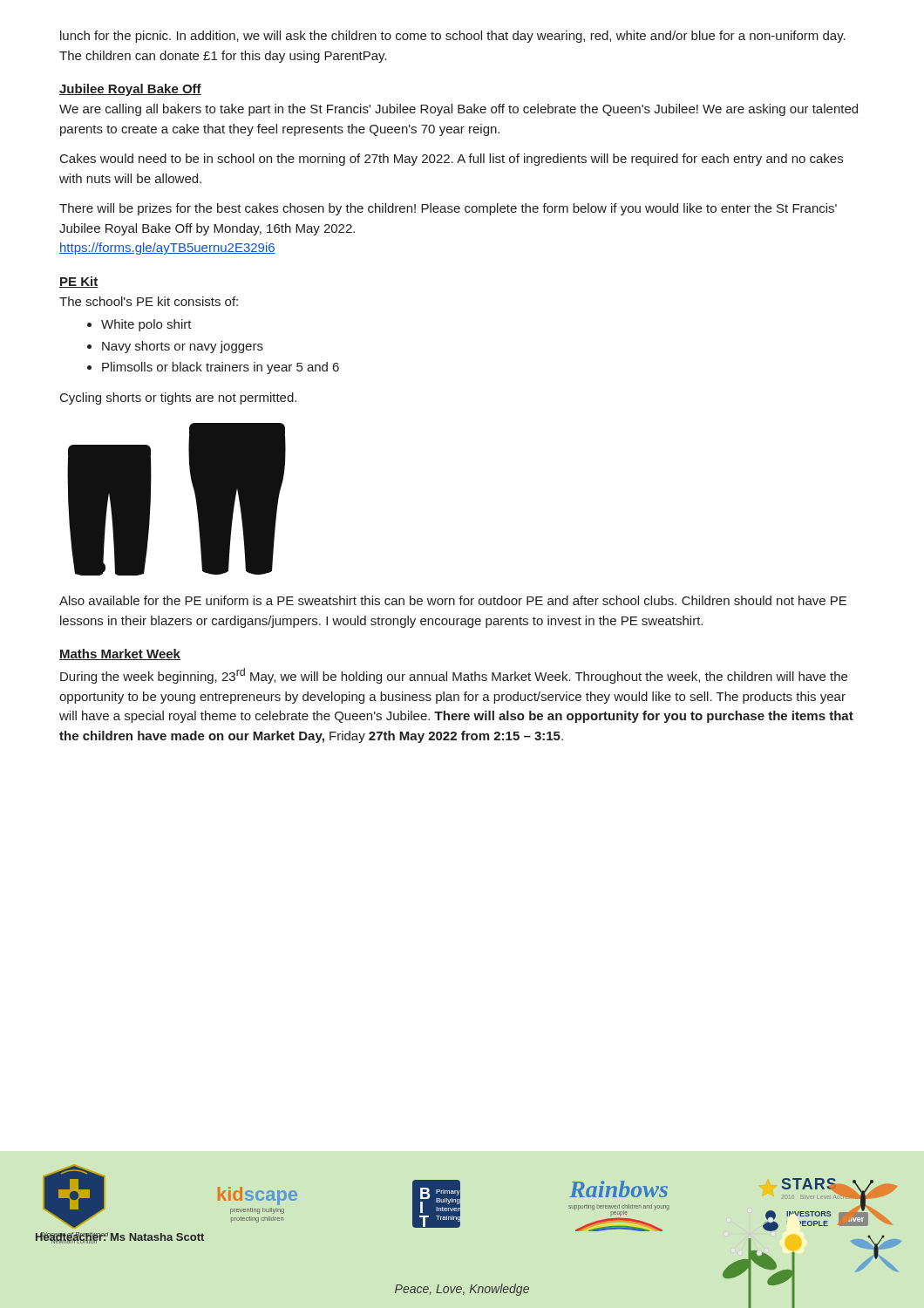The width and height of the screenshot is (924, 1308).
Task: Locate the element starting "Also available for the"
Action: [462, 611]
